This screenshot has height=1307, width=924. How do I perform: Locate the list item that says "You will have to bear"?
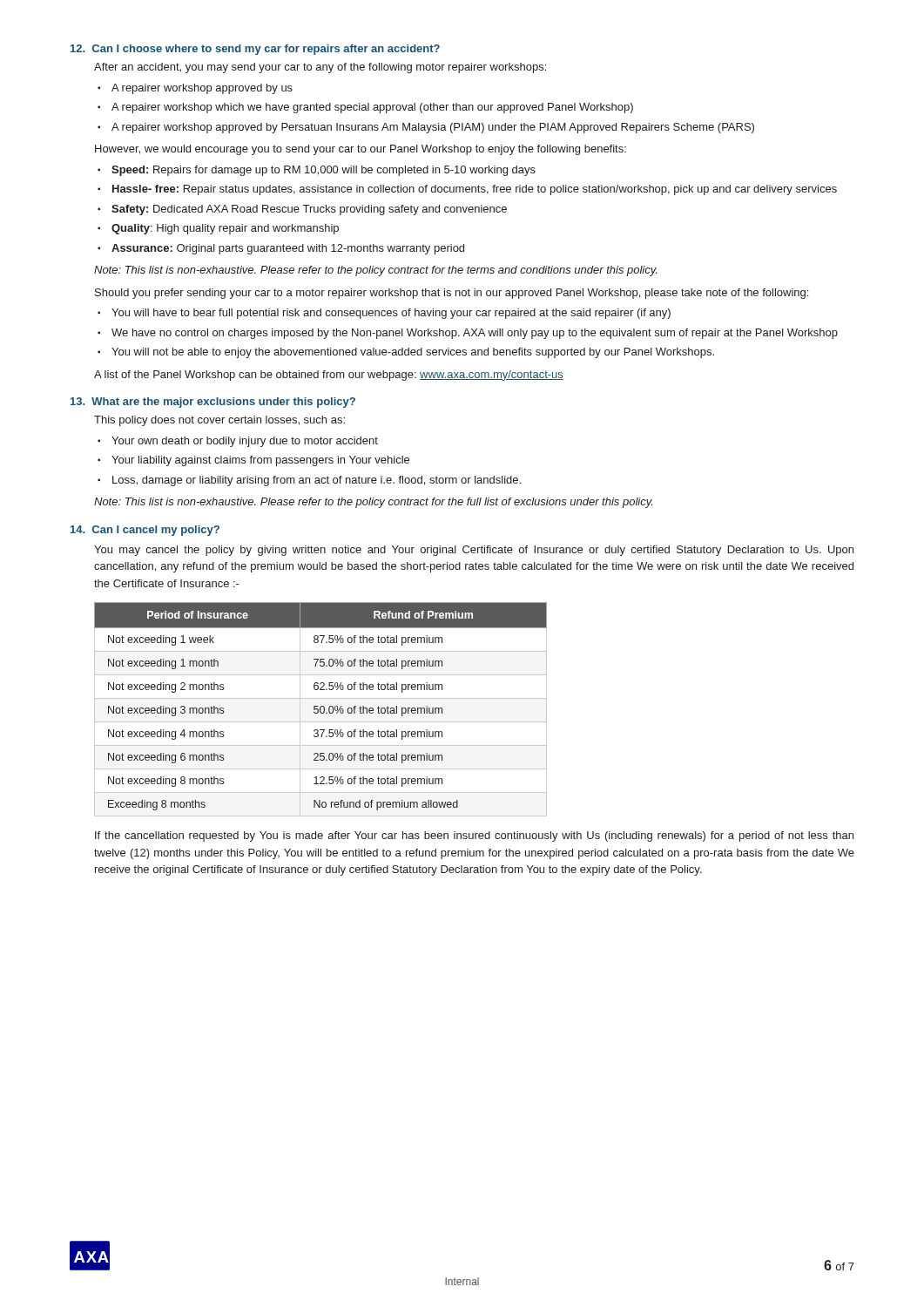tap(391, 312)
